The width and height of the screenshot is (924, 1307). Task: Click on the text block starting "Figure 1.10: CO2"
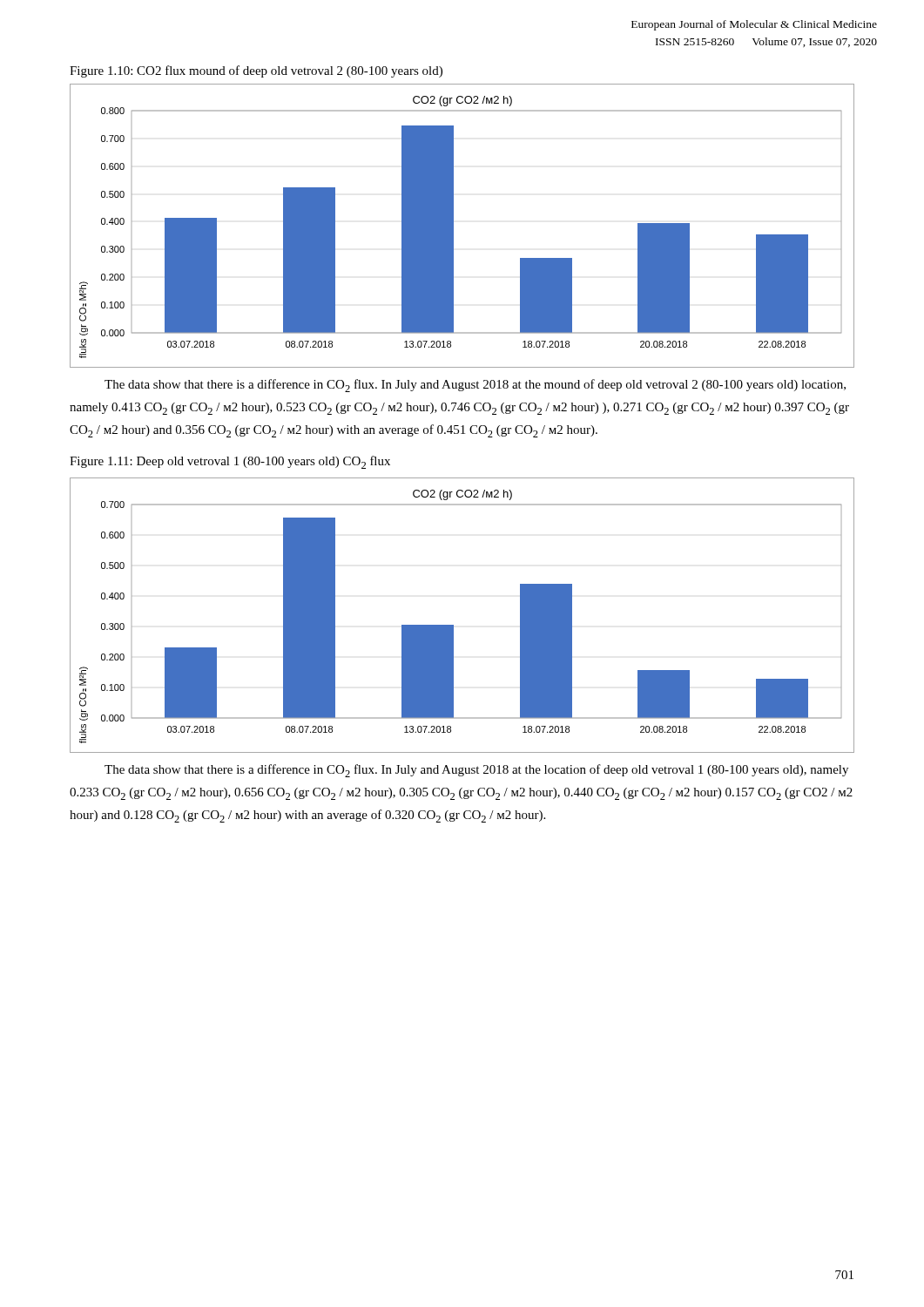(x=256, y=70)
